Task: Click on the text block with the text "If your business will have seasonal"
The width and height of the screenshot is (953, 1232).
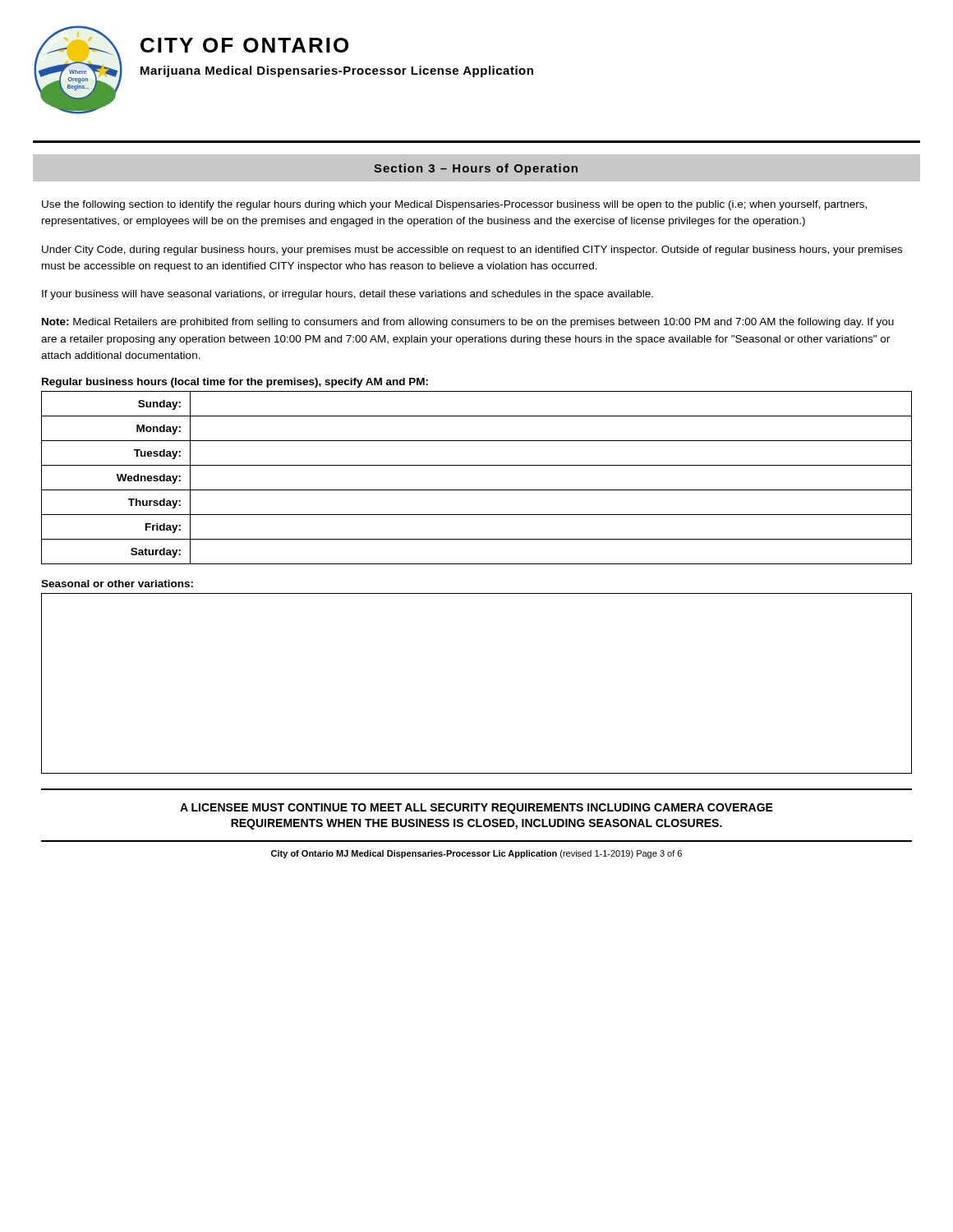Action: coord(347,294)
